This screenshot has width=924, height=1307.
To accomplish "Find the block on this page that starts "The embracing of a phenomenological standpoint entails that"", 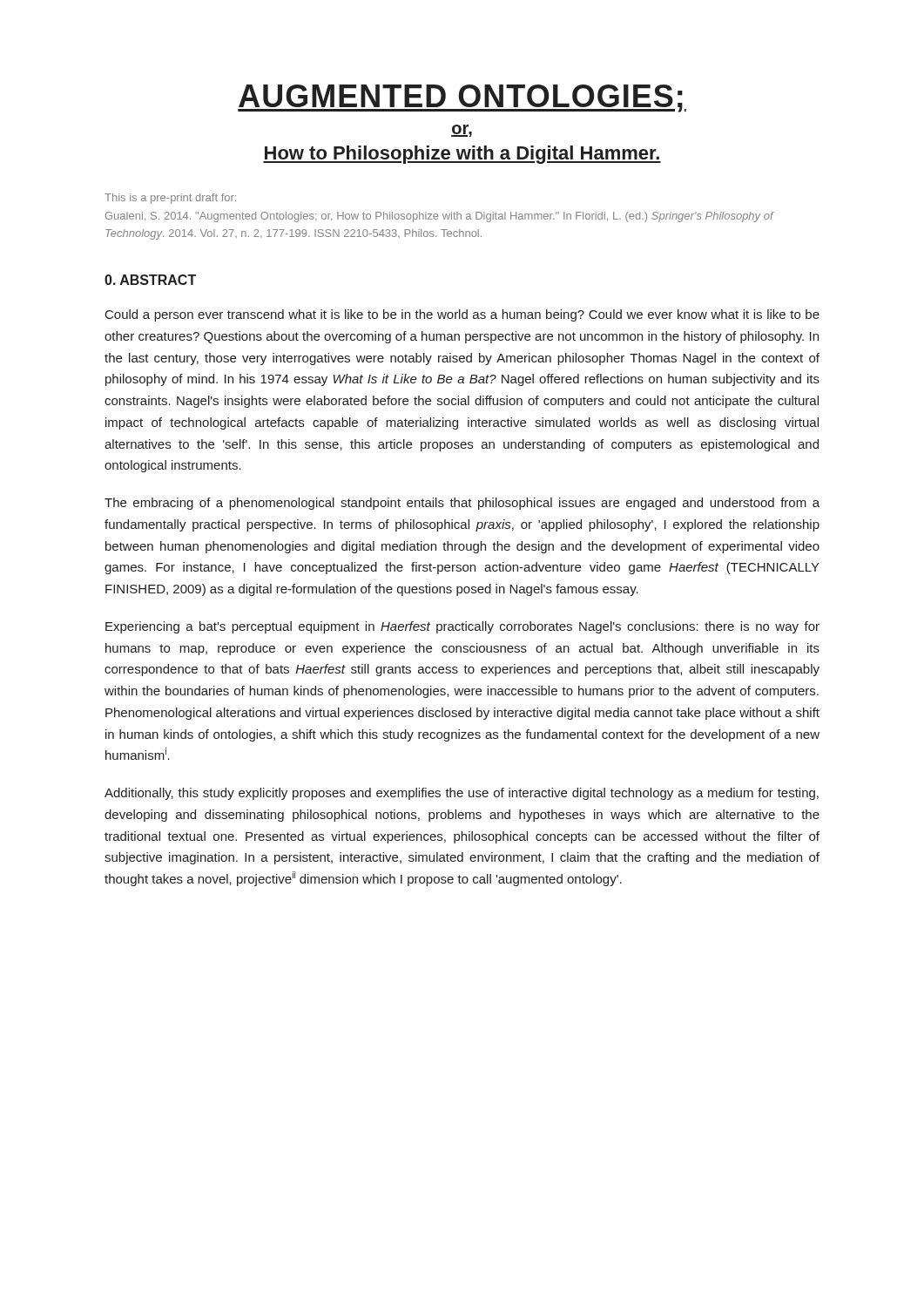I will pyautogui.click(x=462, y=545).
